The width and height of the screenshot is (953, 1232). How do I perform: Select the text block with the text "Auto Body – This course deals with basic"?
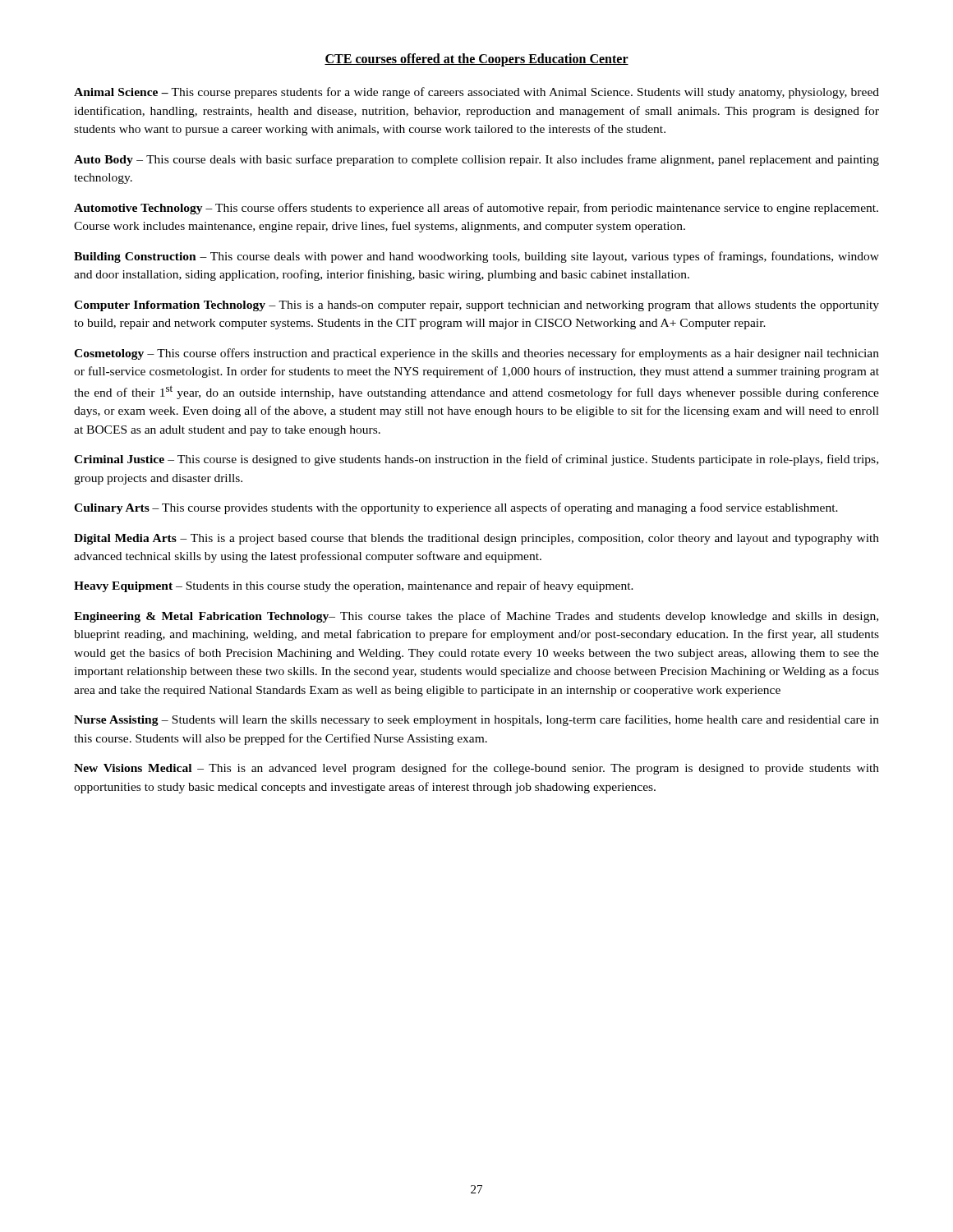point(476,169)
